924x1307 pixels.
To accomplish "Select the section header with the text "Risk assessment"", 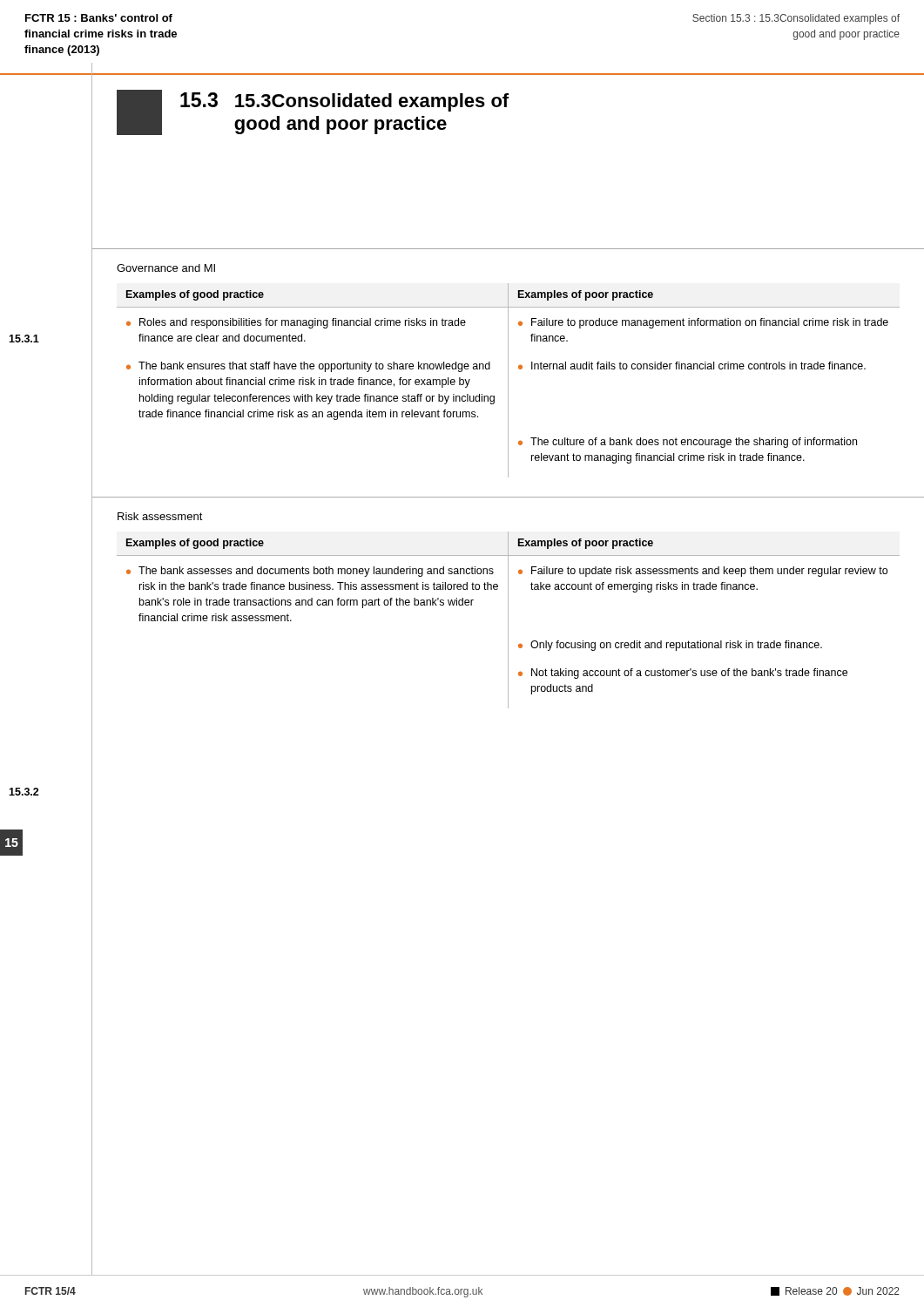I will tap(159, 516).
